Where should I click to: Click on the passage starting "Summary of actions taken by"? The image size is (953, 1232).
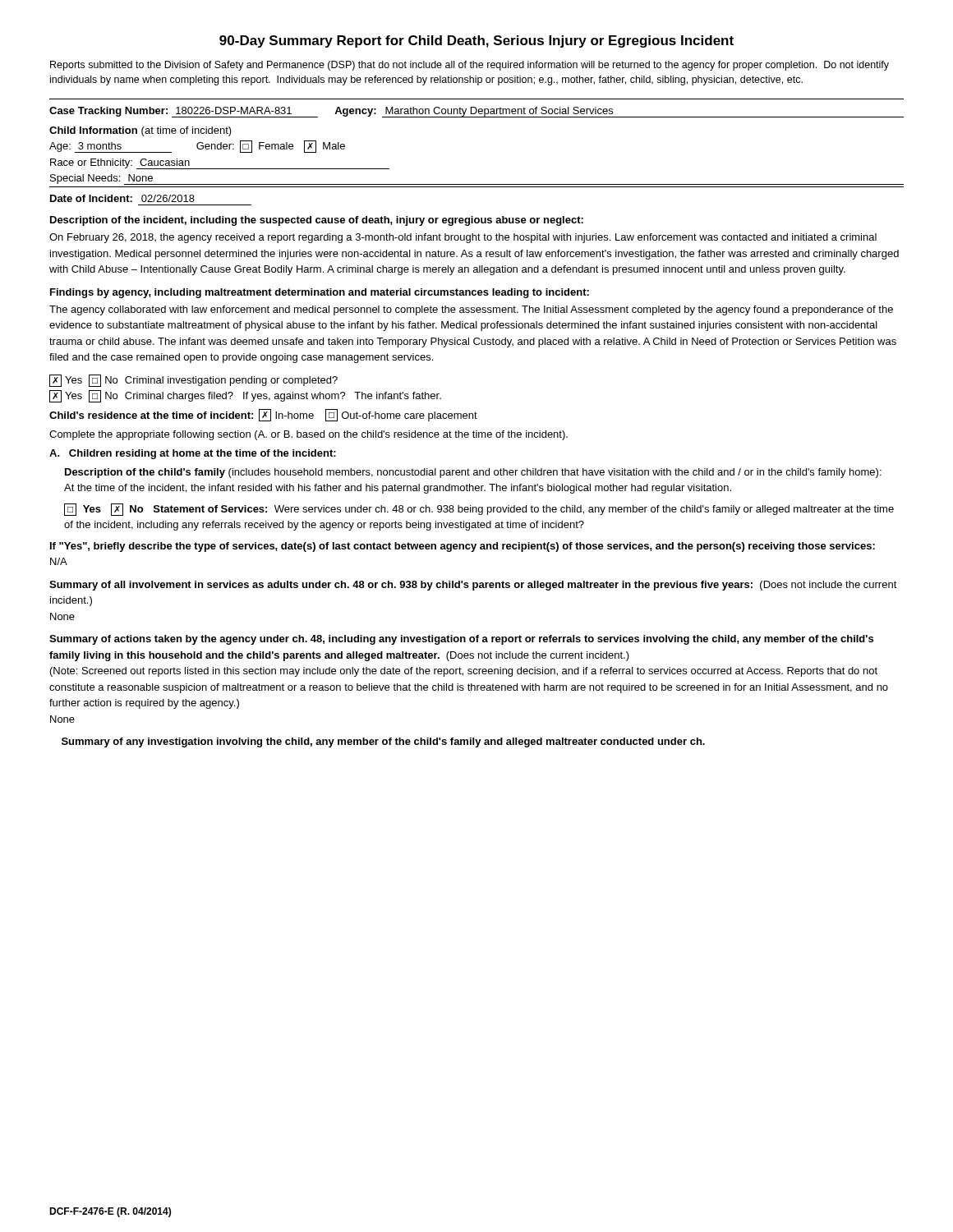[x=469, y=679]
